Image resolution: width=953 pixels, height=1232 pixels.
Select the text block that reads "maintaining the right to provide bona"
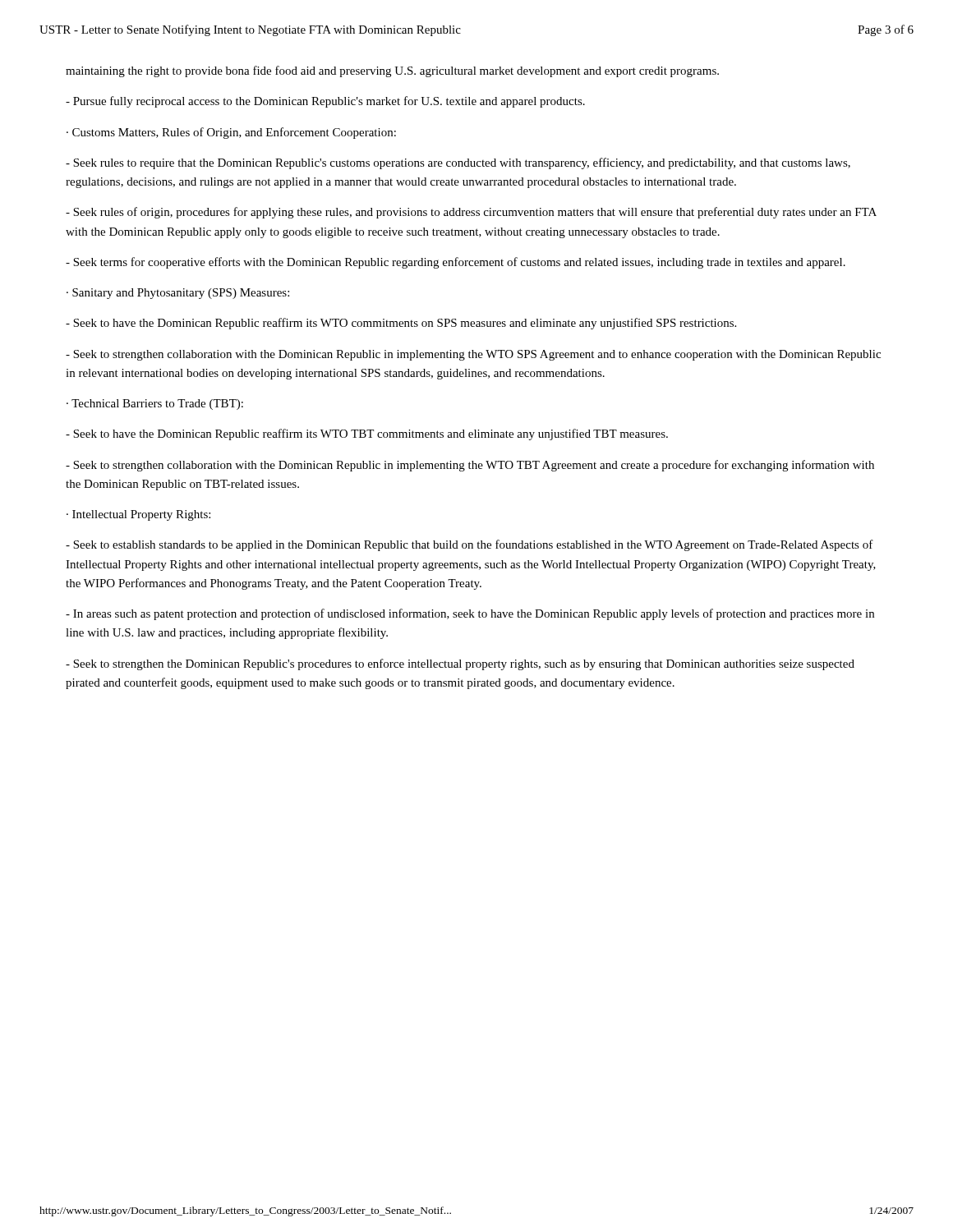coord(393,71)
